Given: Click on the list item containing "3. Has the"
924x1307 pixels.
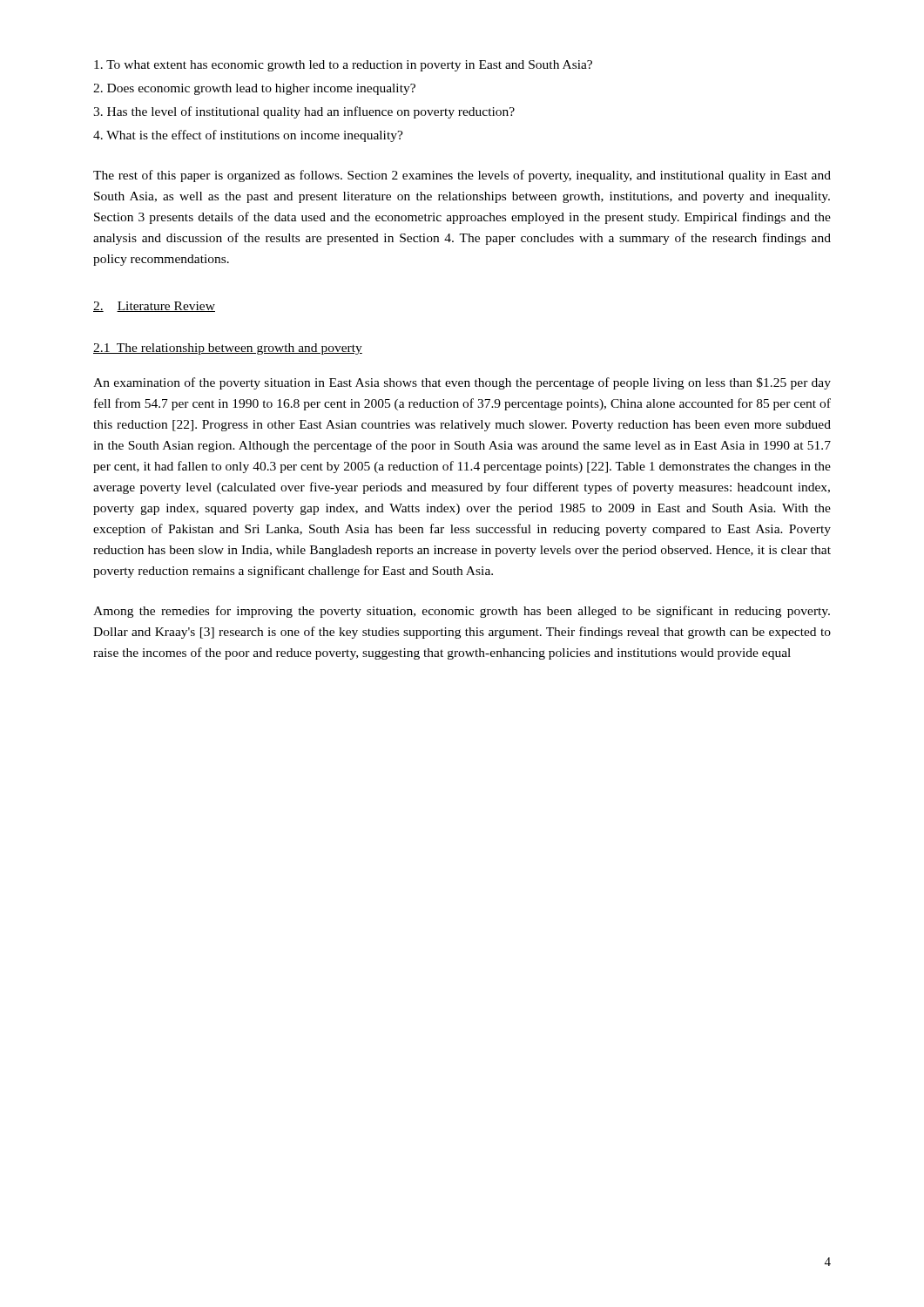Looking at the screenshot, I should (x=304, y=111).
